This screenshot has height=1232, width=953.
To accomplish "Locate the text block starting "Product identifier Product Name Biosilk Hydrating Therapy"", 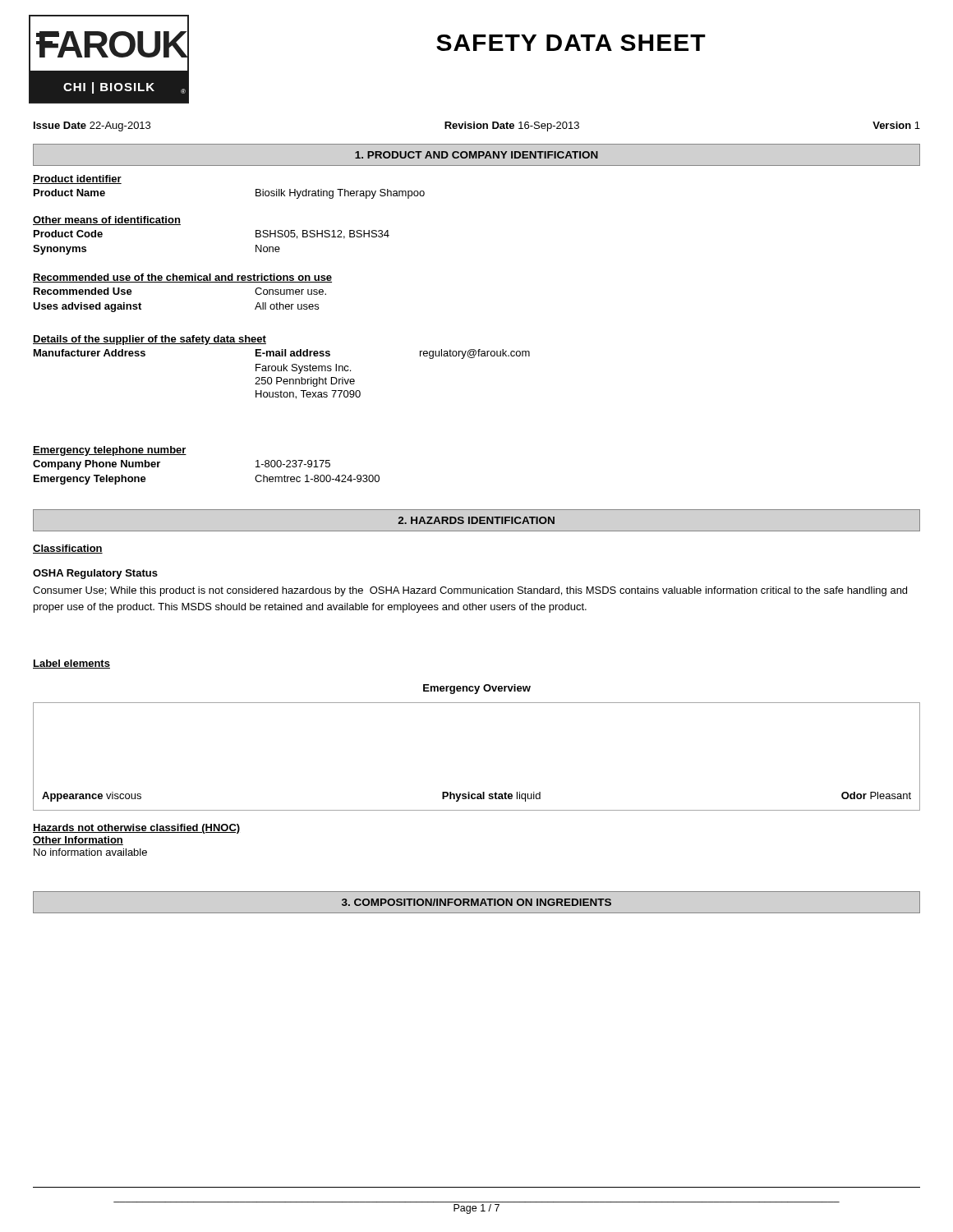I will click(x=77, y=179).
